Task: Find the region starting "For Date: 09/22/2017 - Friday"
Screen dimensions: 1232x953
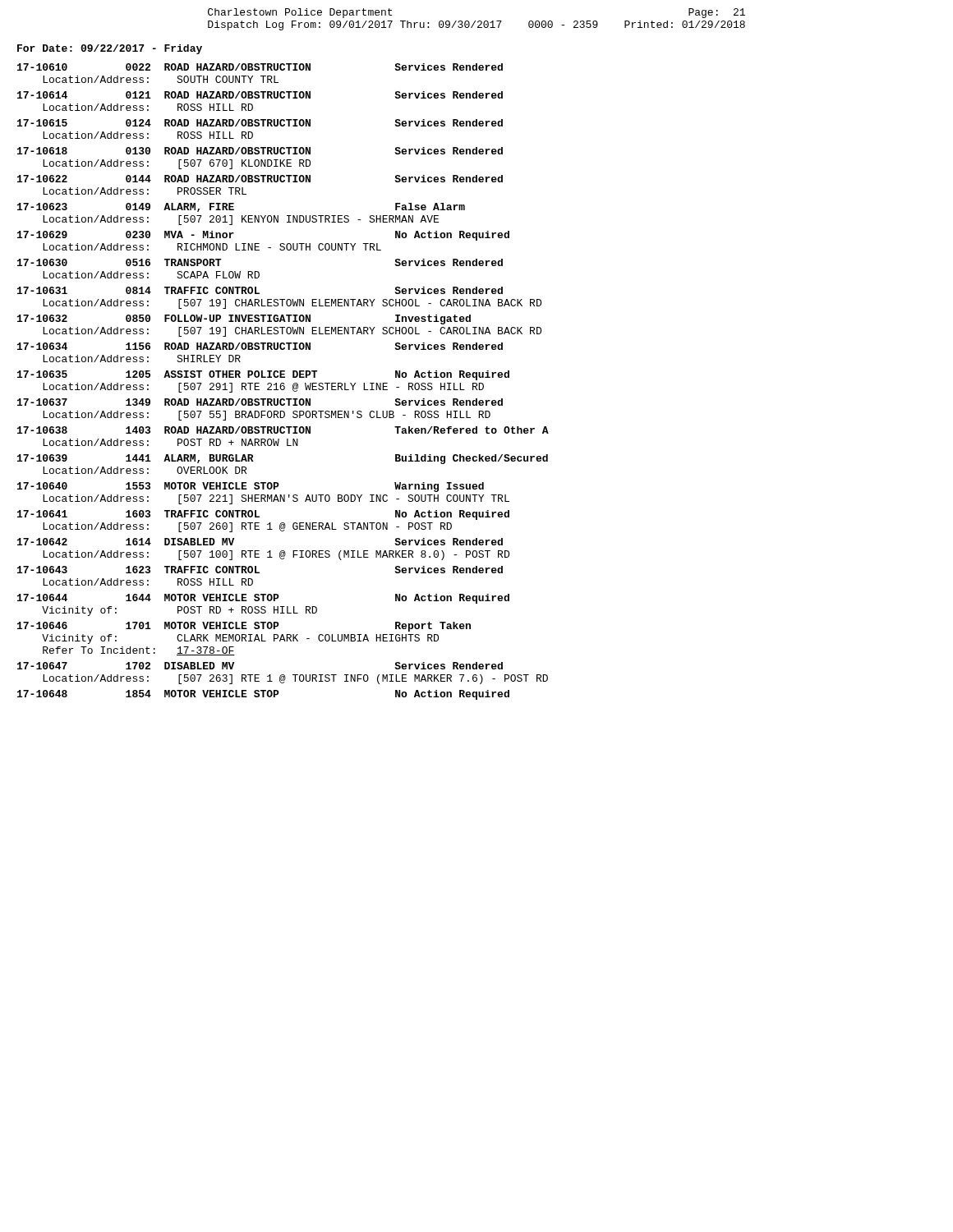Action: [109, 49]
